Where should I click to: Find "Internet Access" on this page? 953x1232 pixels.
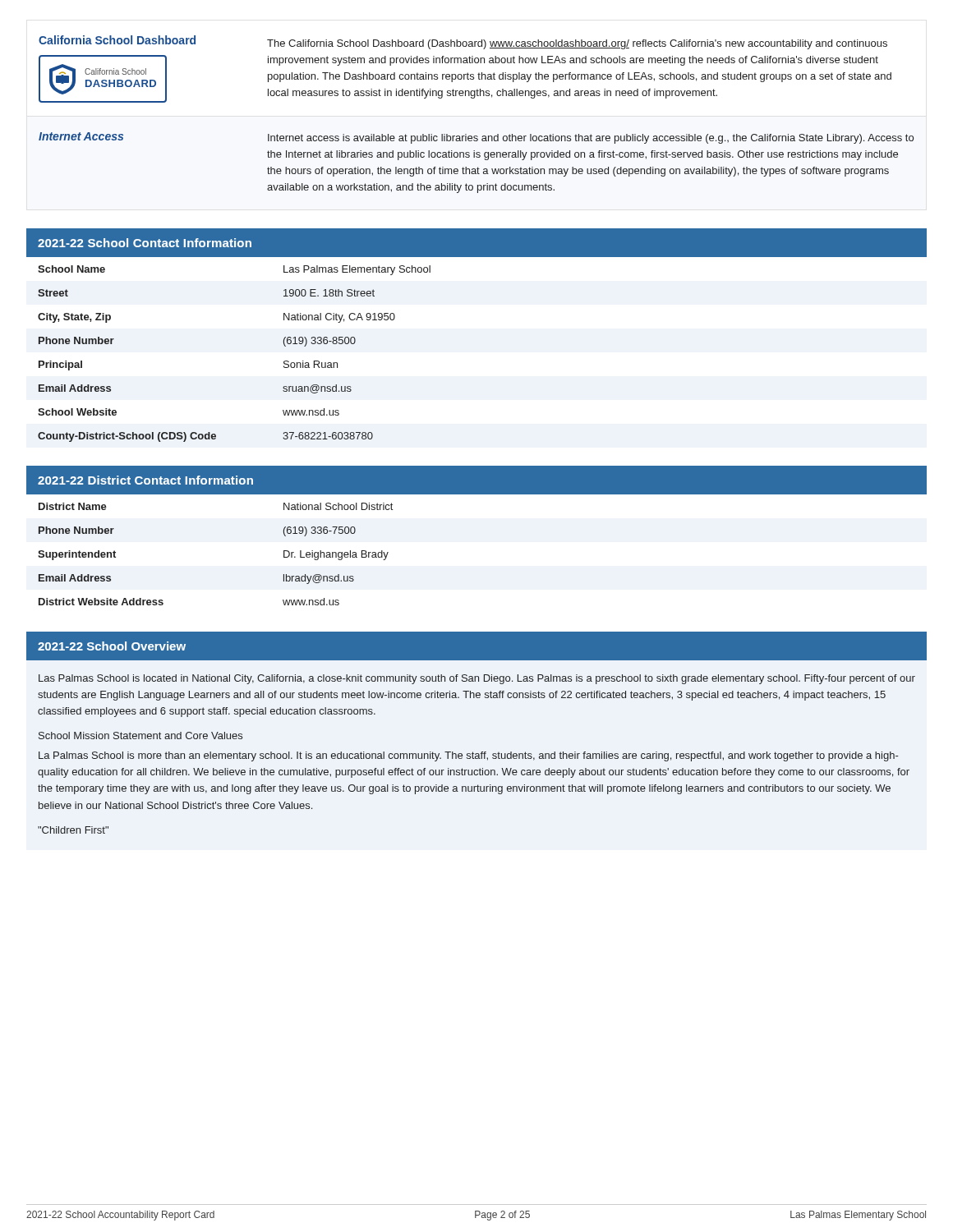(x=81, y=136)
